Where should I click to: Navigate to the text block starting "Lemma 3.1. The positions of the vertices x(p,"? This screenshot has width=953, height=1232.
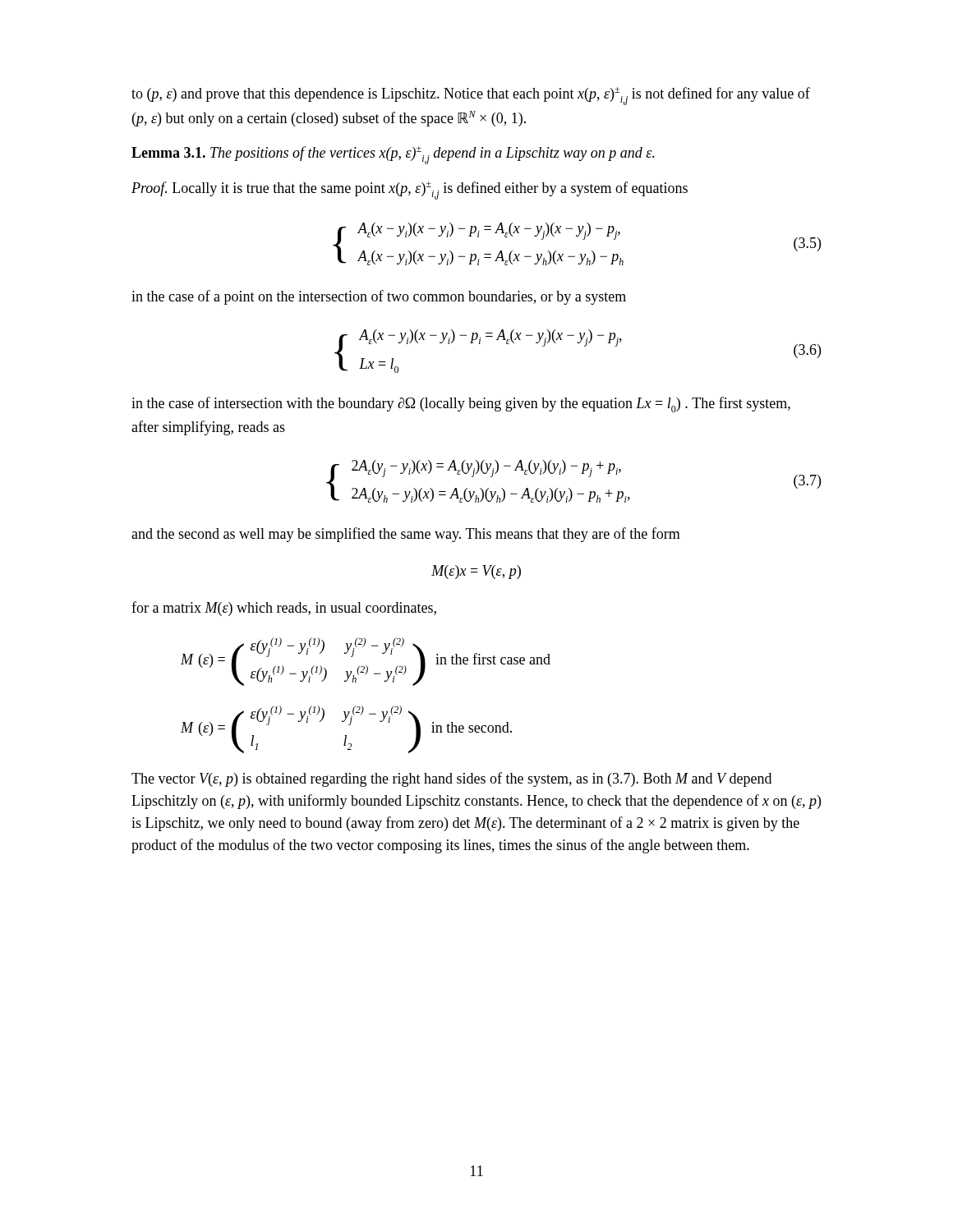point(393,153)
